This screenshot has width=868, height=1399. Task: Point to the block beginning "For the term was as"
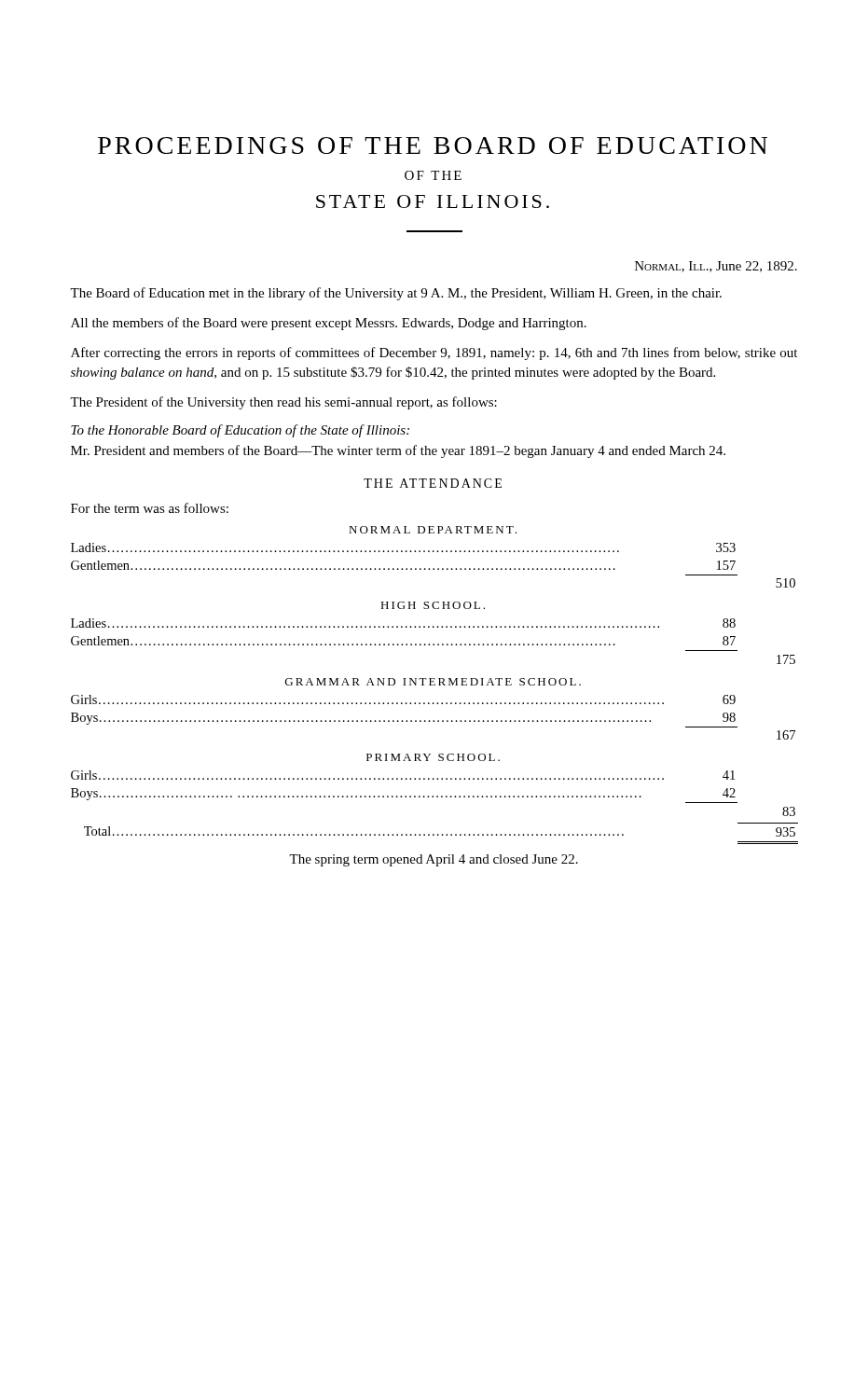click(x=150, y=508)
